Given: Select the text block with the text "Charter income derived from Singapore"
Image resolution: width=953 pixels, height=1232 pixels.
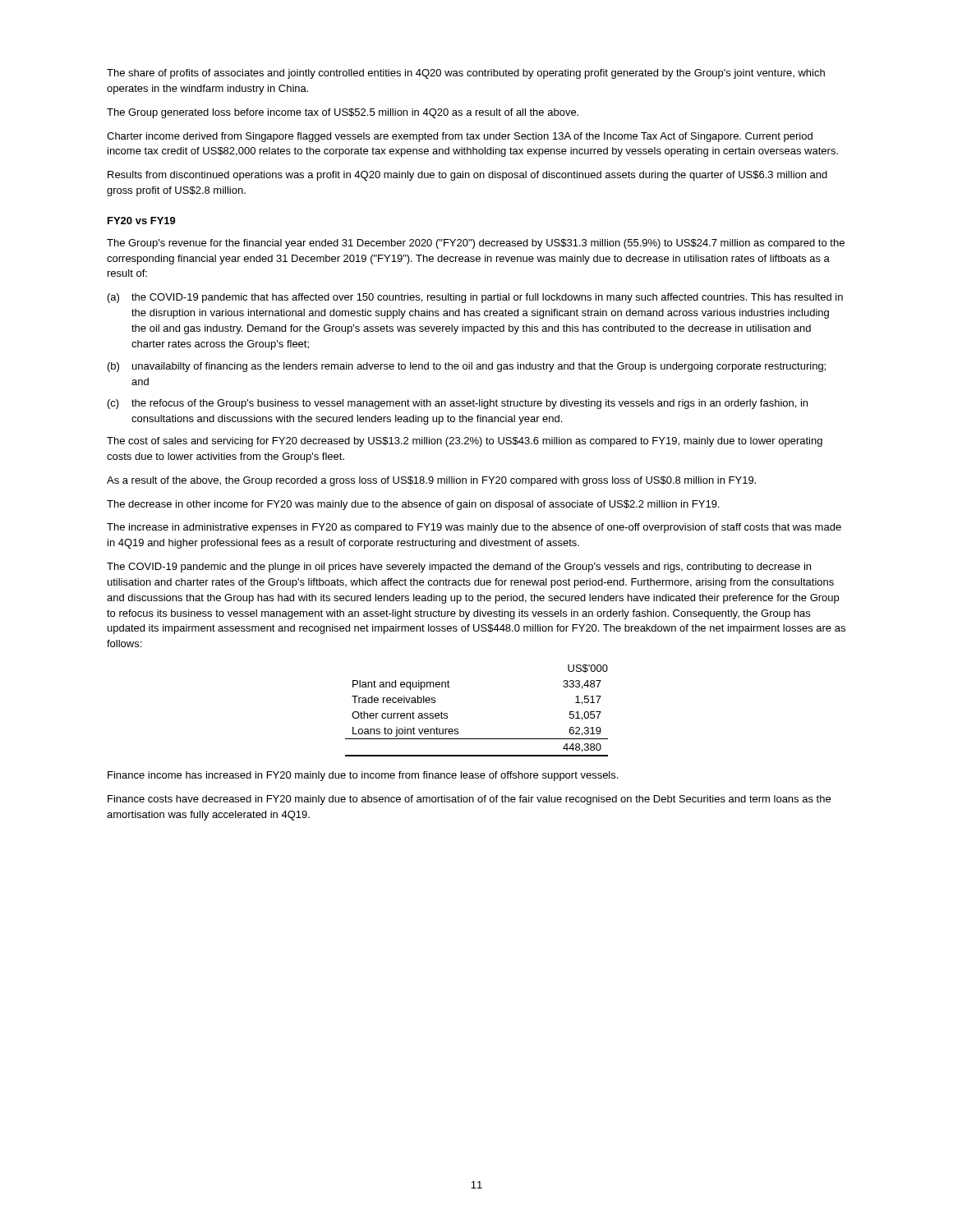Looking at the screenshot, I should (473, 143).
